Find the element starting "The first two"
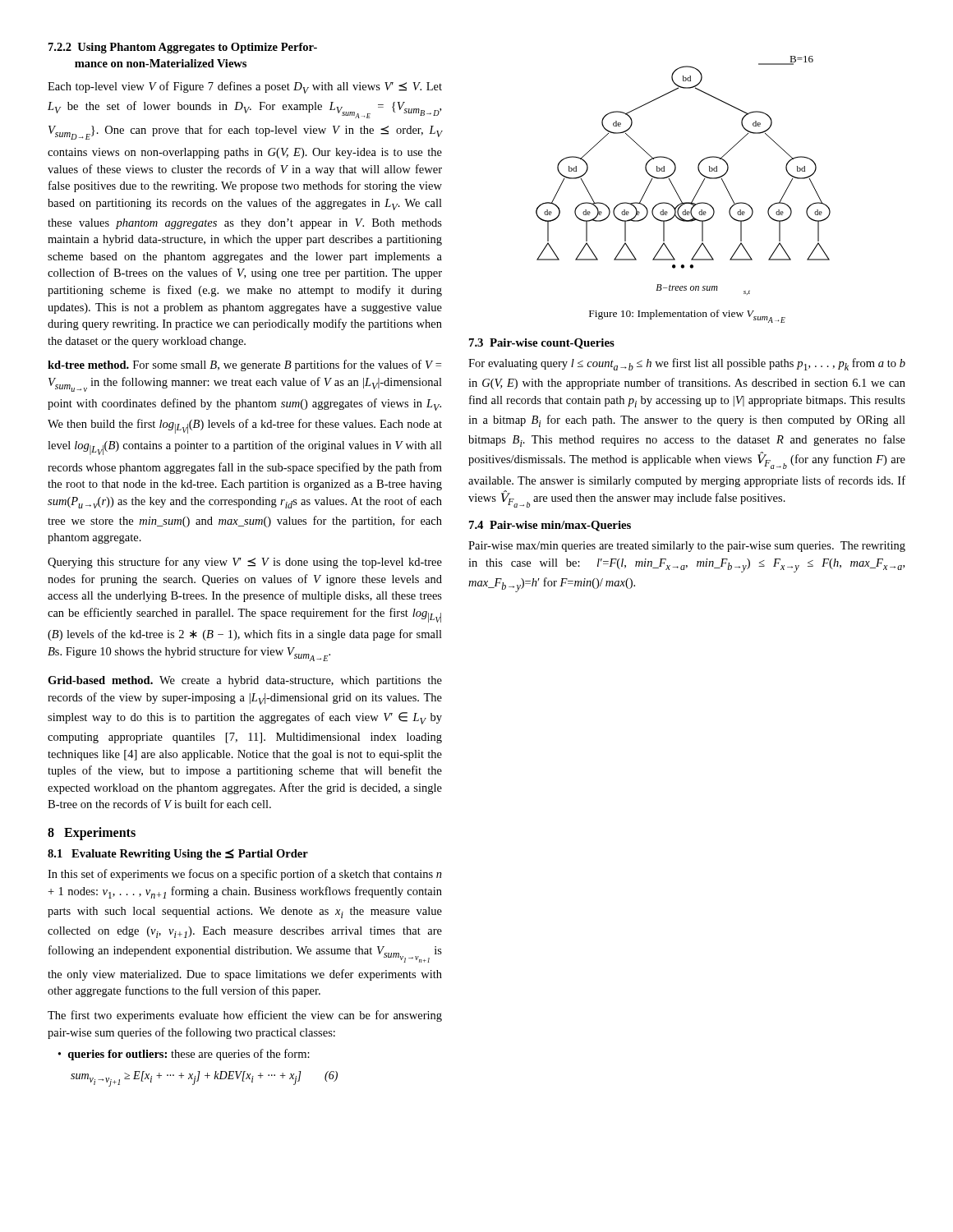953x1232 pixels. pos(245,1024)
